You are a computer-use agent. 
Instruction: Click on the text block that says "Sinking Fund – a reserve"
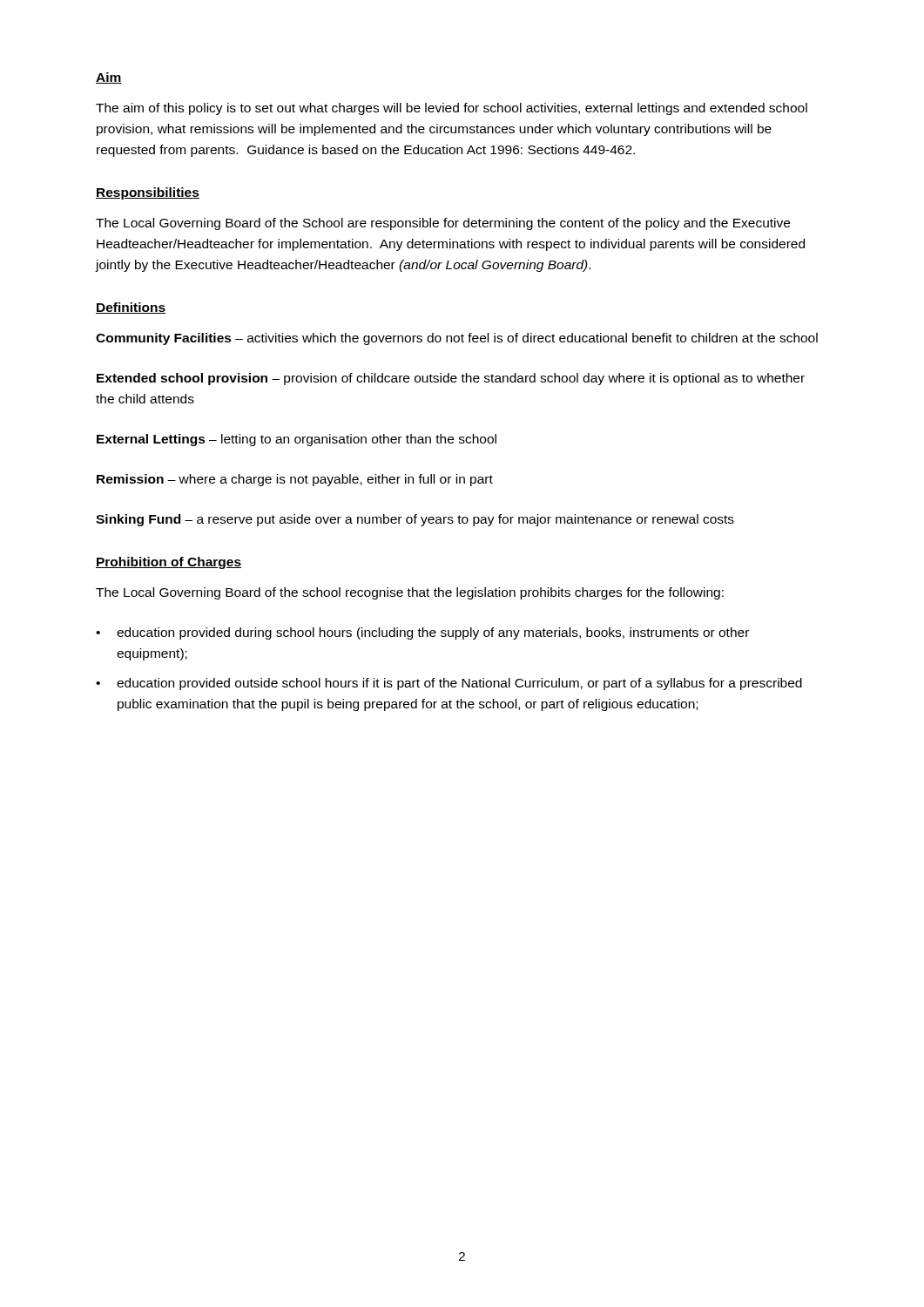click(415, 519)
